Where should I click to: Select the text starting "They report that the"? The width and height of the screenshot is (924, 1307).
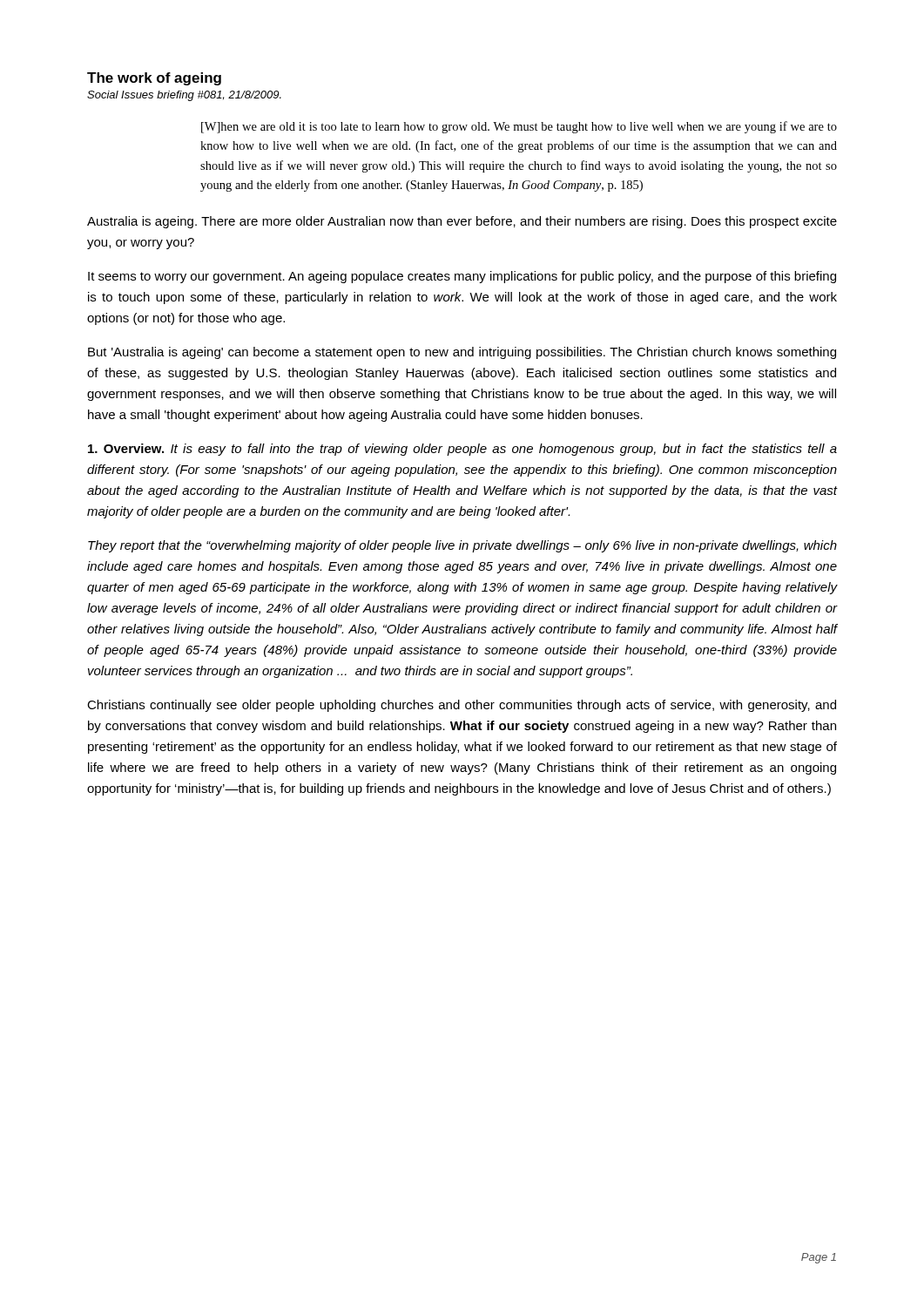[x=462, y=608]
